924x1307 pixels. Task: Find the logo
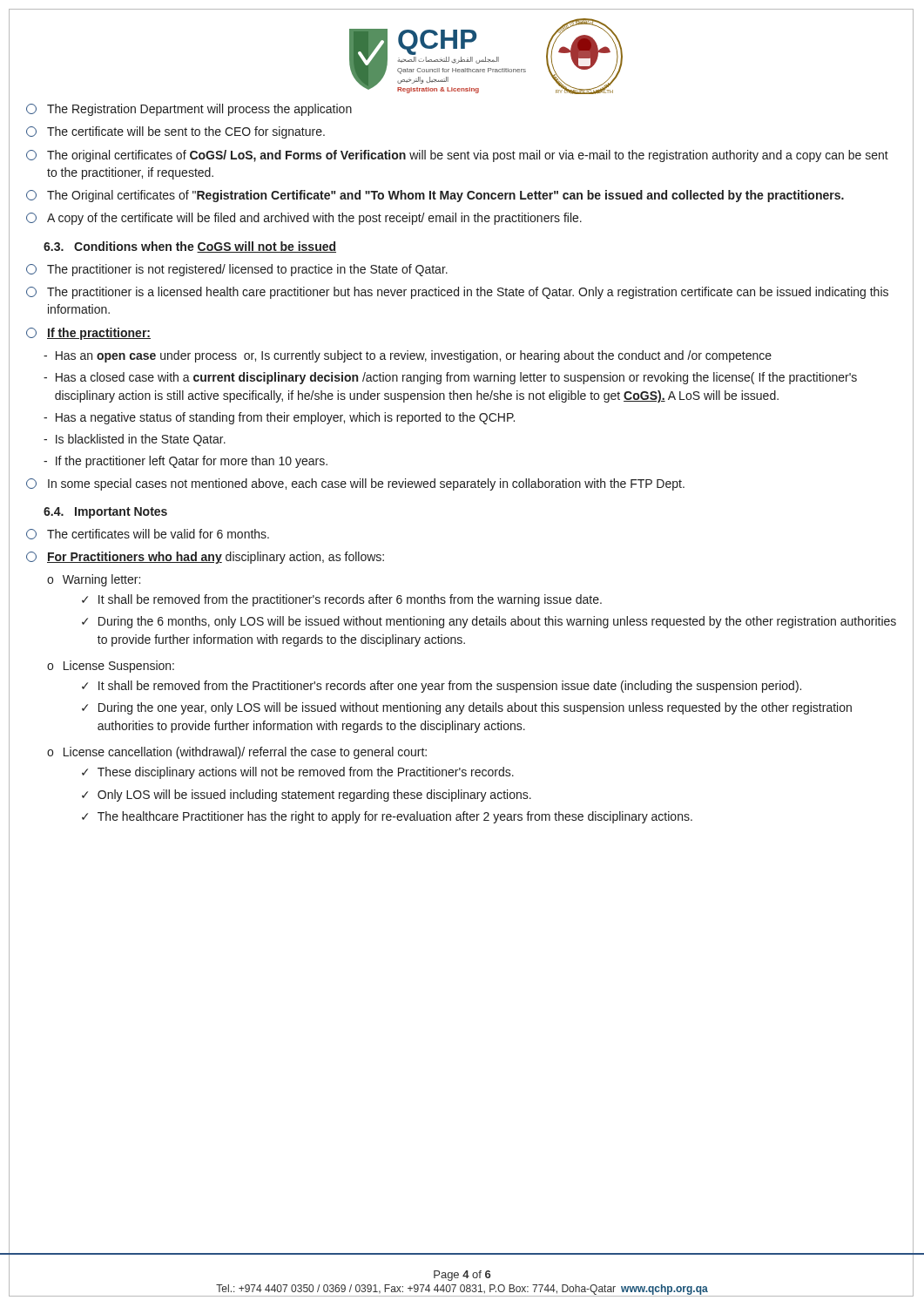(462, 55)
